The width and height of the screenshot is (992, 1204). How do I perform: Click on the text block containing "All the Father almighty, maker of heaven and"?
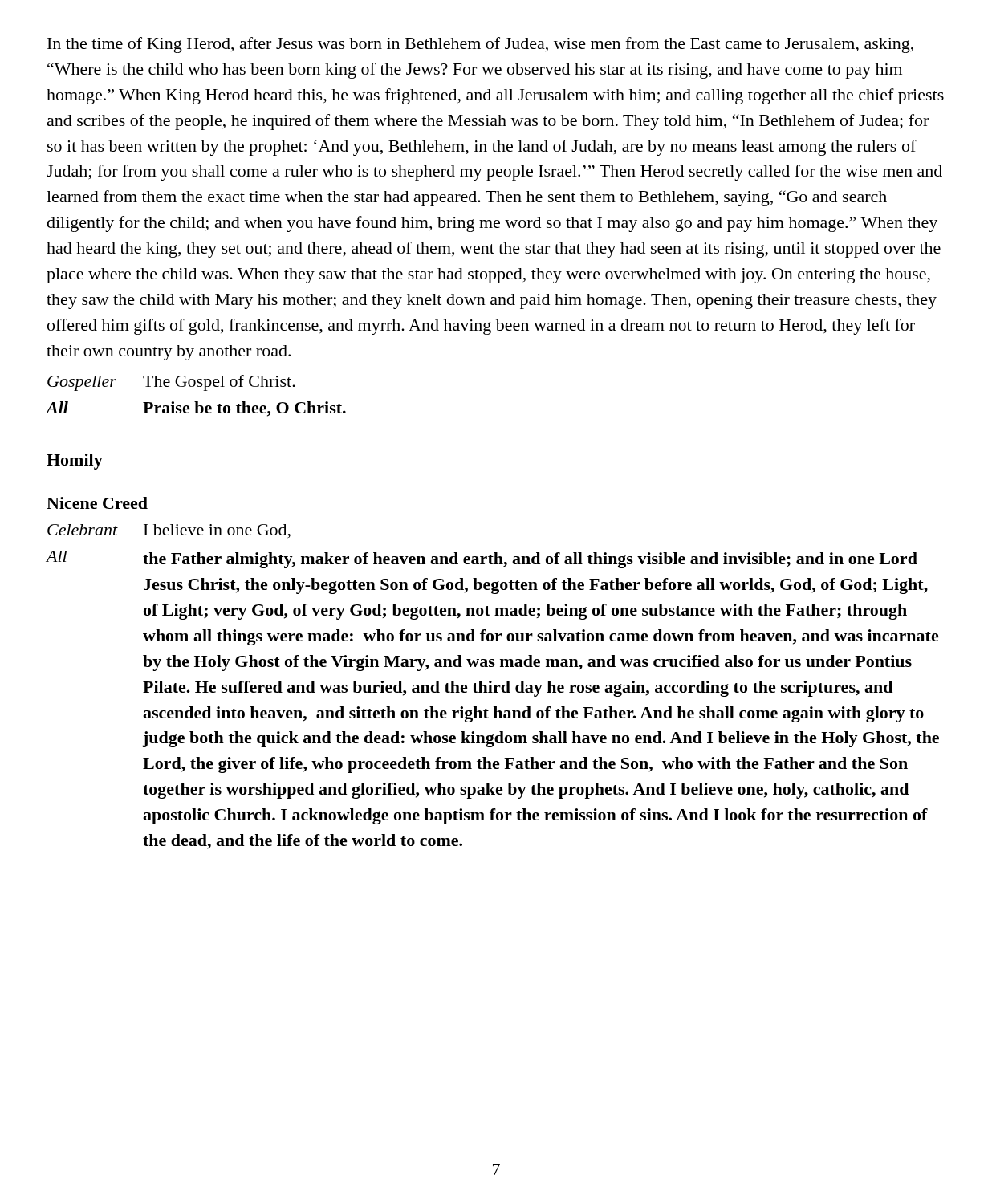tap(496, 700)
